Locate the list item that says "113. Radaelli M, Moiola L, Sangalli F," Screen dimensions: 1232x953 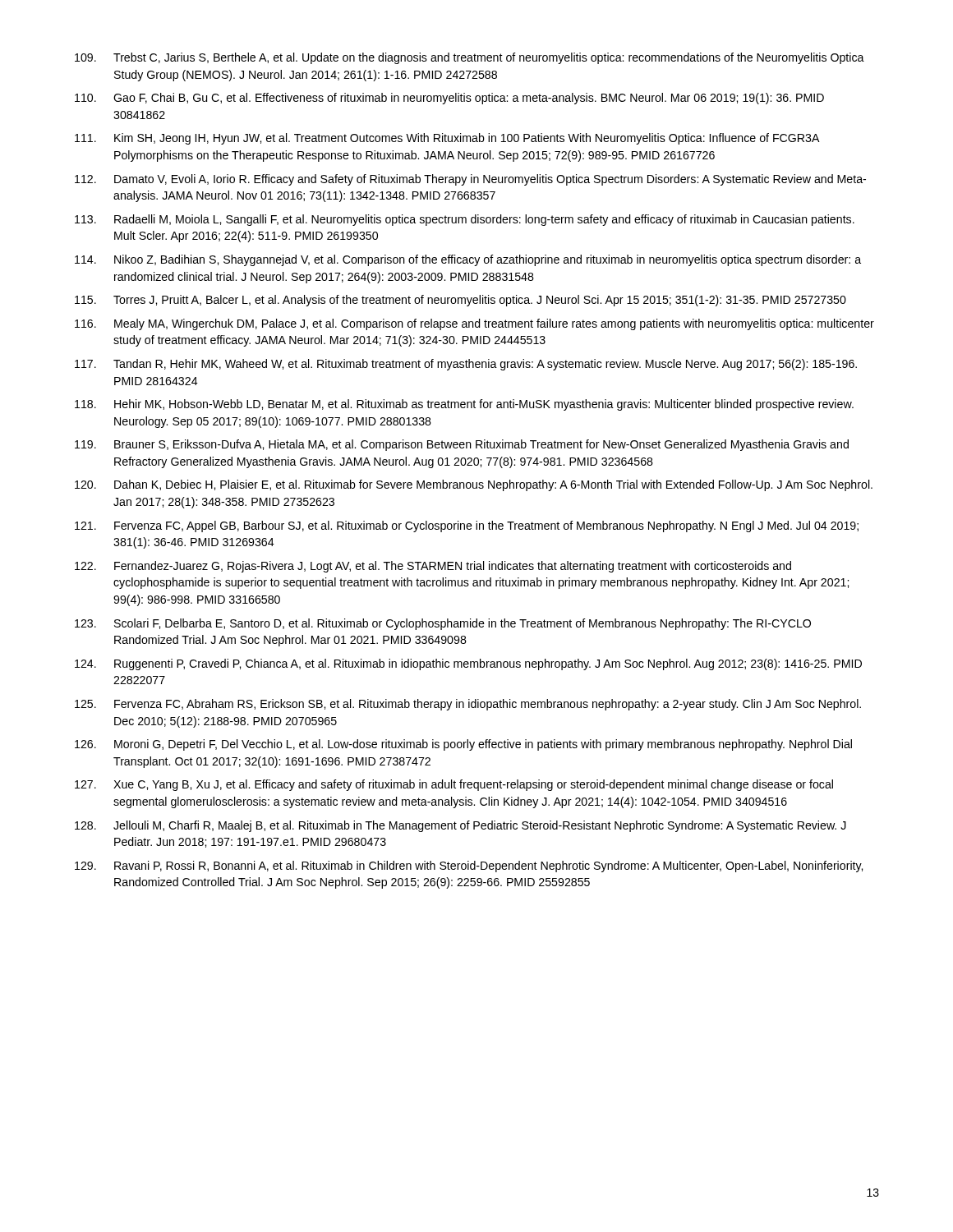click(476, 228)
